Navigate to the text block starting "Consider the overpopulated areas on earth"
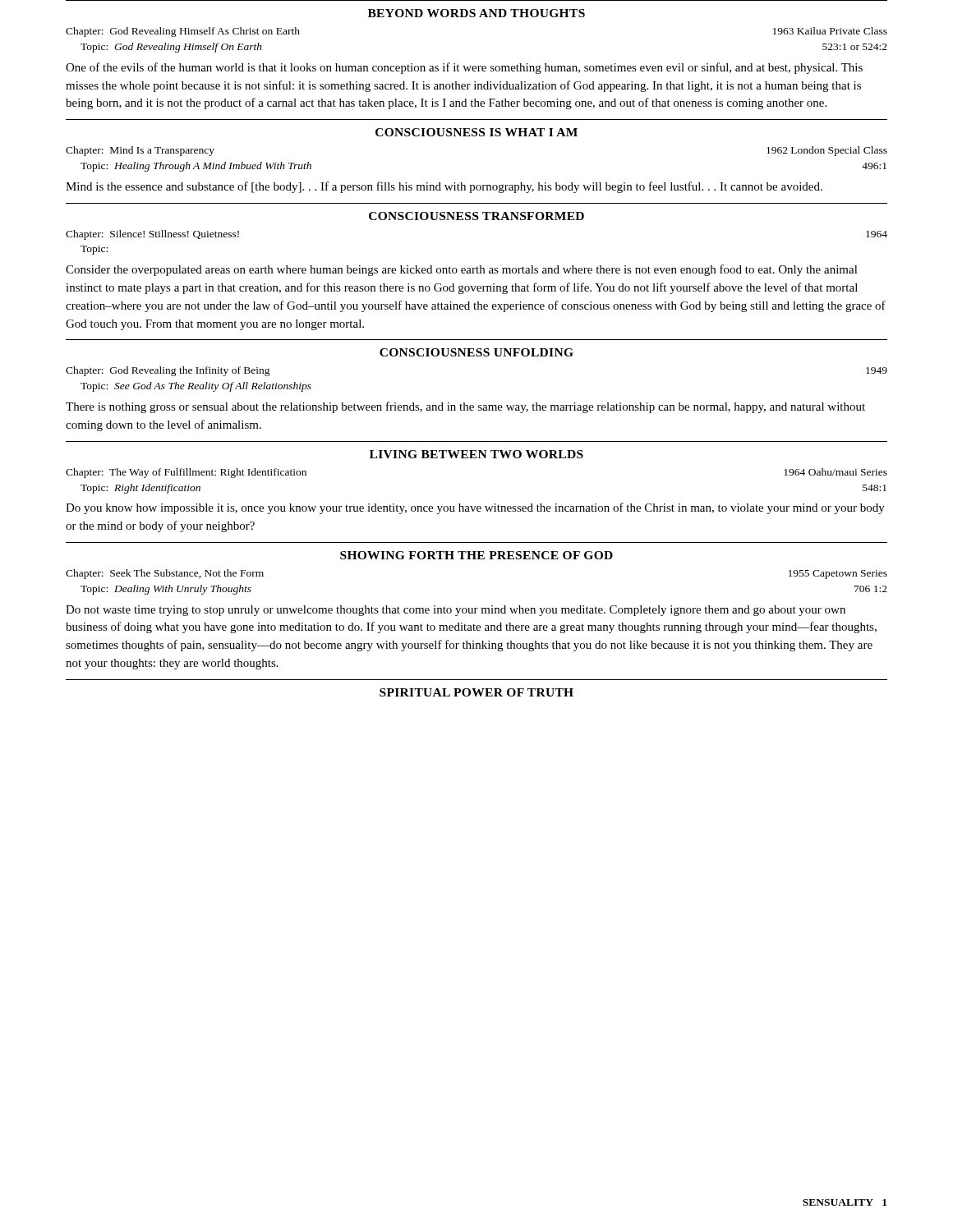Image resolution: width=953 pixels, height=1232 pixels. [476, 296]
